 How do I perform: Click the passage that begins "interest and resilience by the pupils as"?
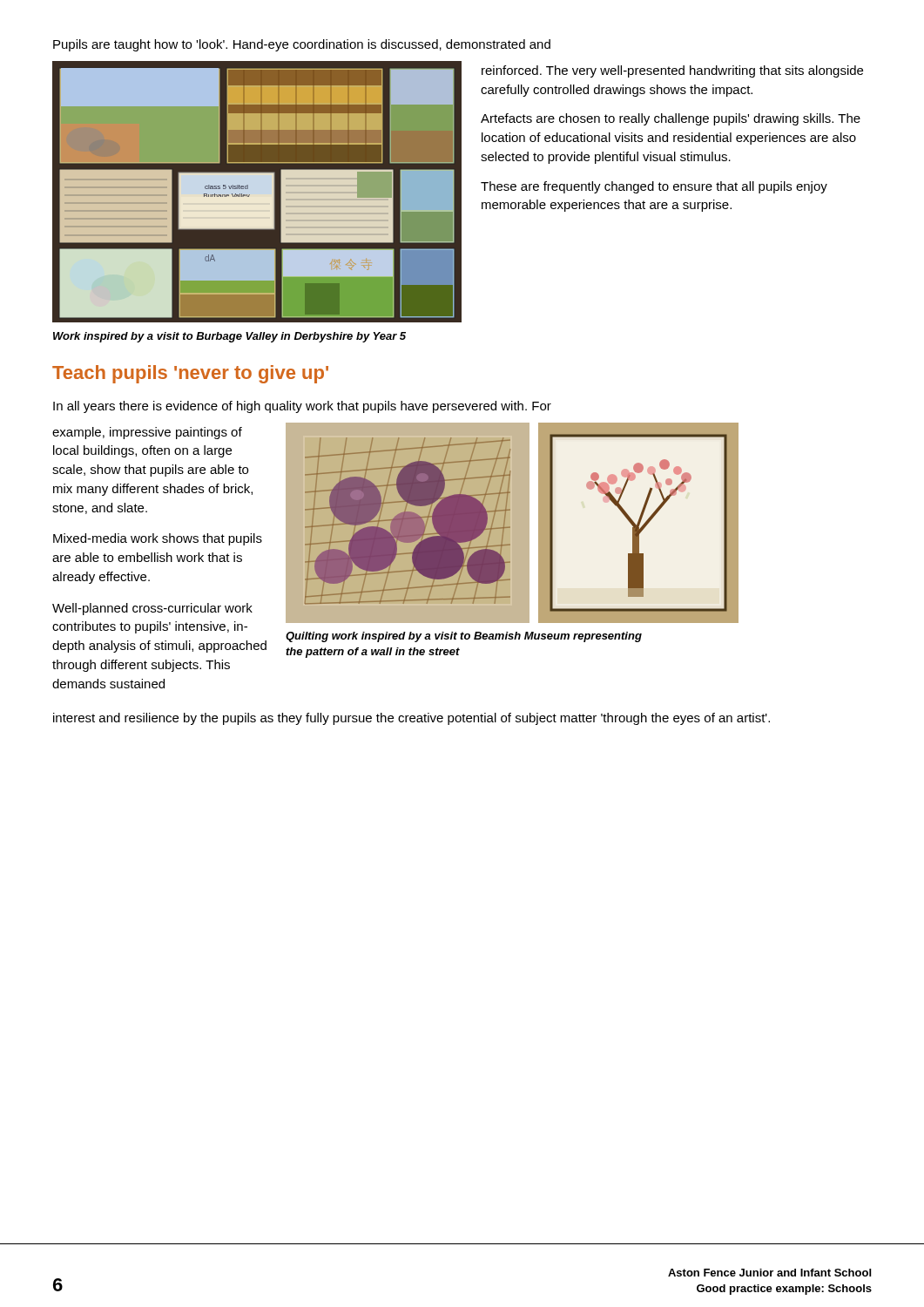(x=412, y=718)
